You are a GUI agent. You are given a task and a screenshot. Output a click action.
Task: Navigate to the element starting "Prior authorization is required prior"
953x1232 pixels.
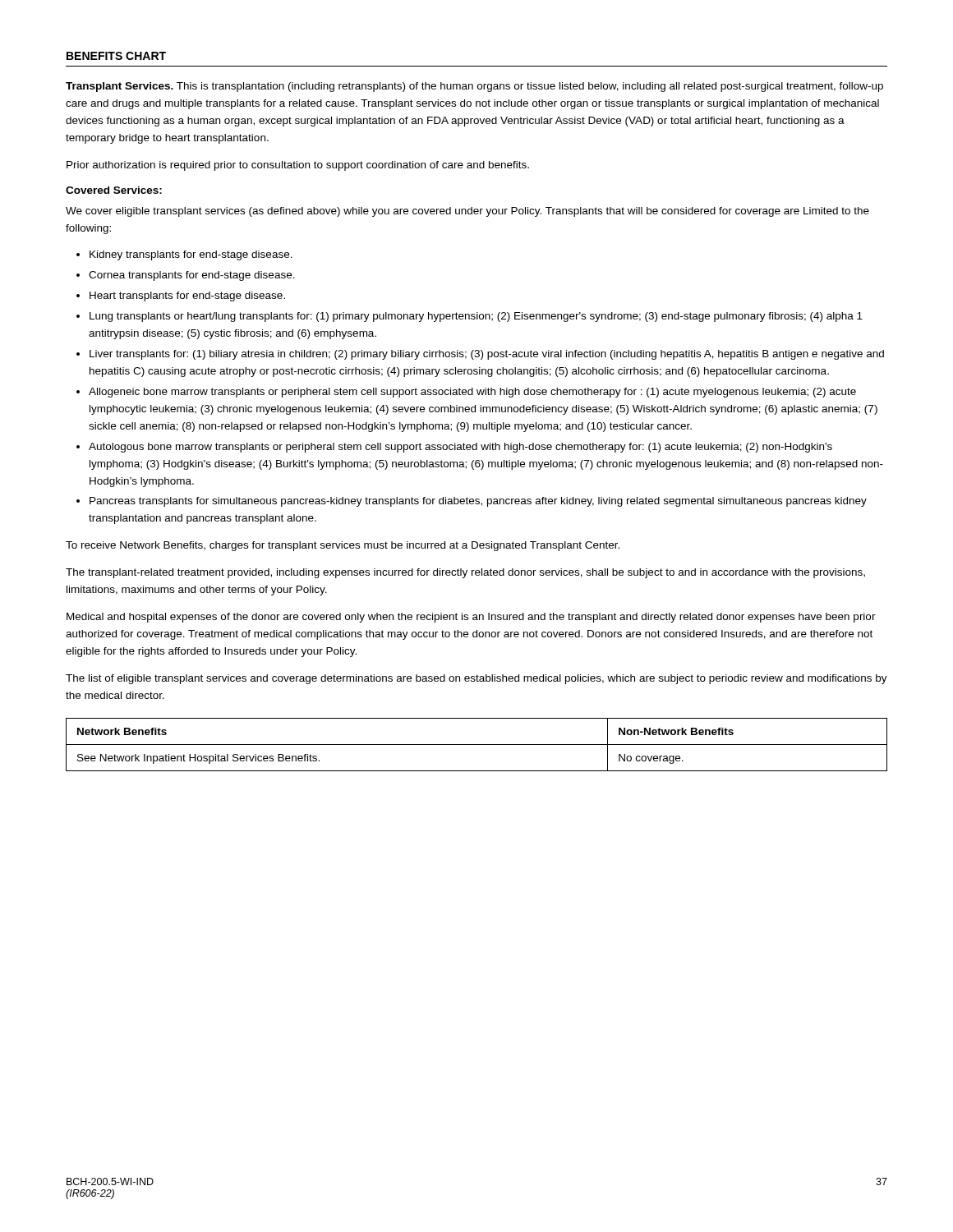pos(298,164)
